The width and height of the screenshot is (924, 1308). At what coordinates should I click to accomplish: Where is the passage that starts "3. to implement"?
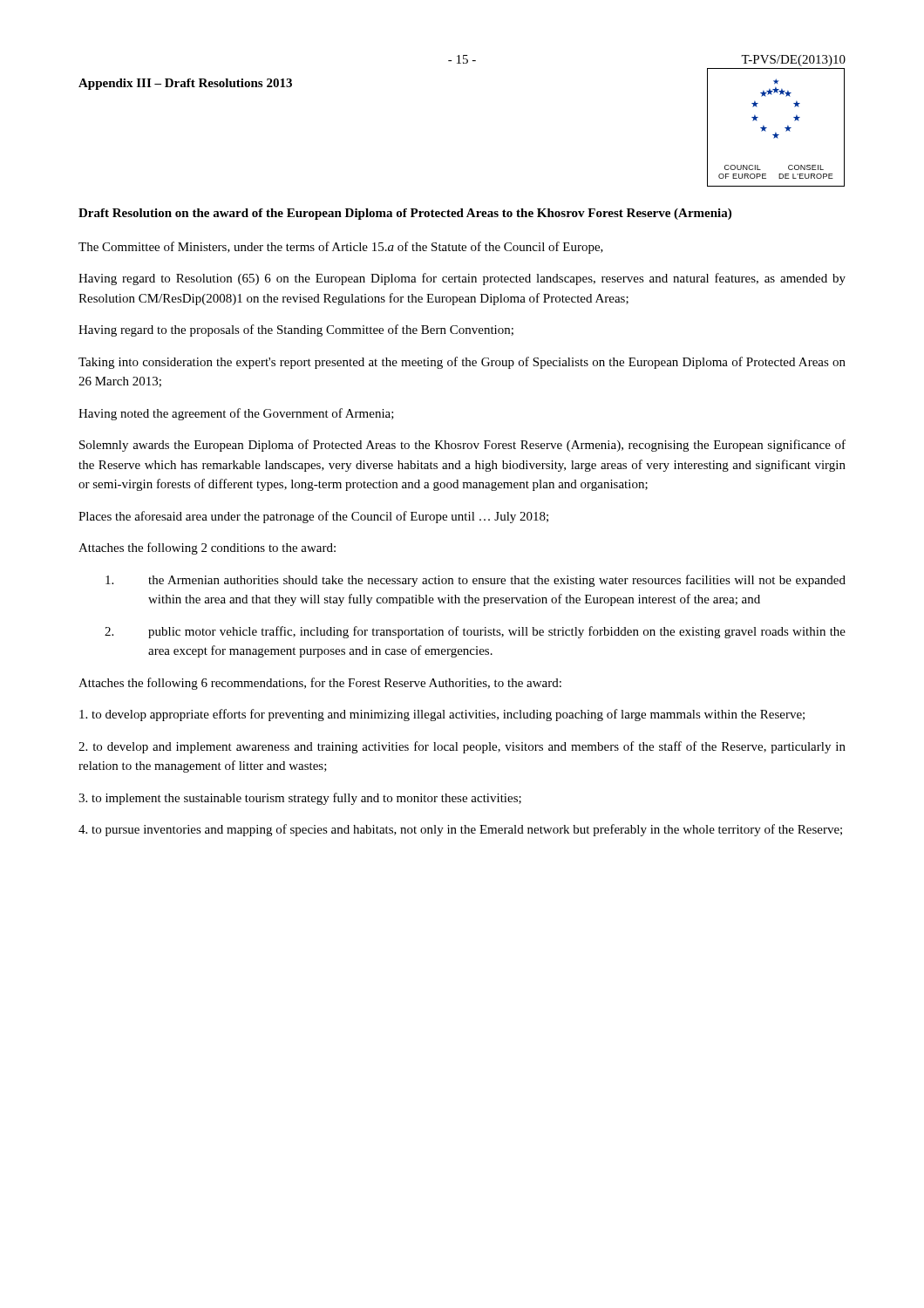pos(300,798)
